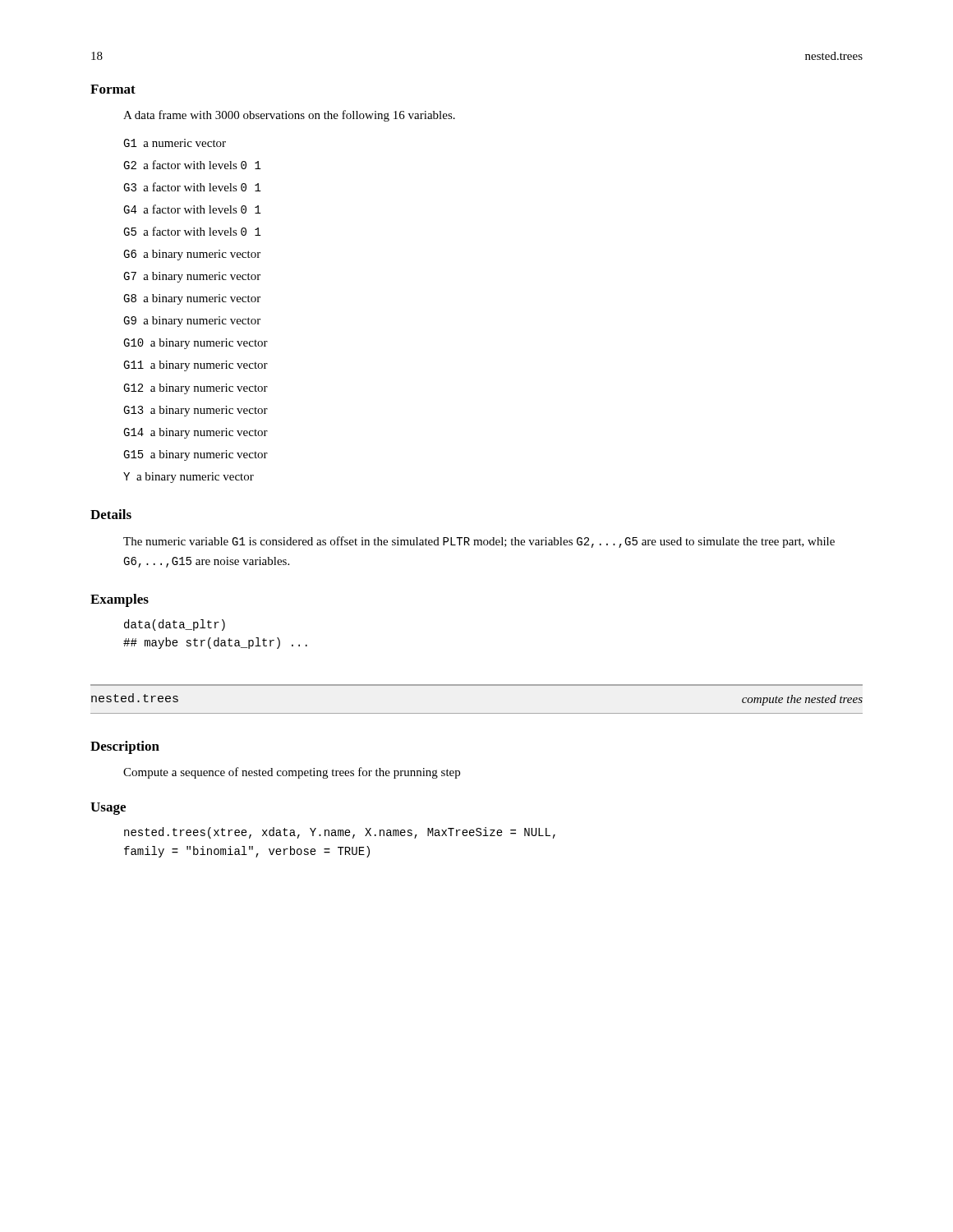
Task: Find the list item with the text "G13 a binary numeric vector"
Action: pyautogui.click(x=195, y=410)
